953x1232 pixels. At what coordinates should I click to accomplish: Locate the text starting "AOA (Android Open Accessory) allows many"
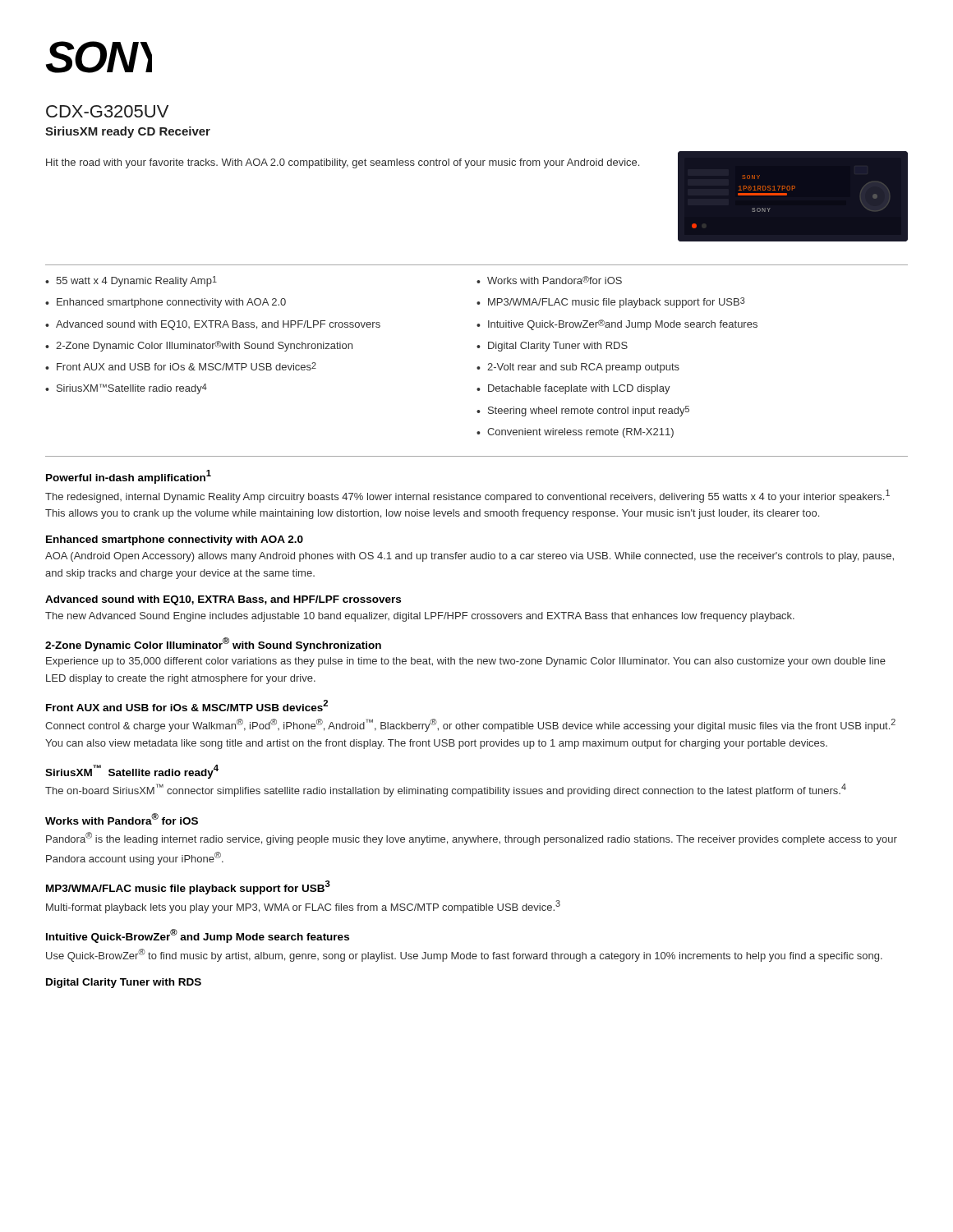click(470, 564)
